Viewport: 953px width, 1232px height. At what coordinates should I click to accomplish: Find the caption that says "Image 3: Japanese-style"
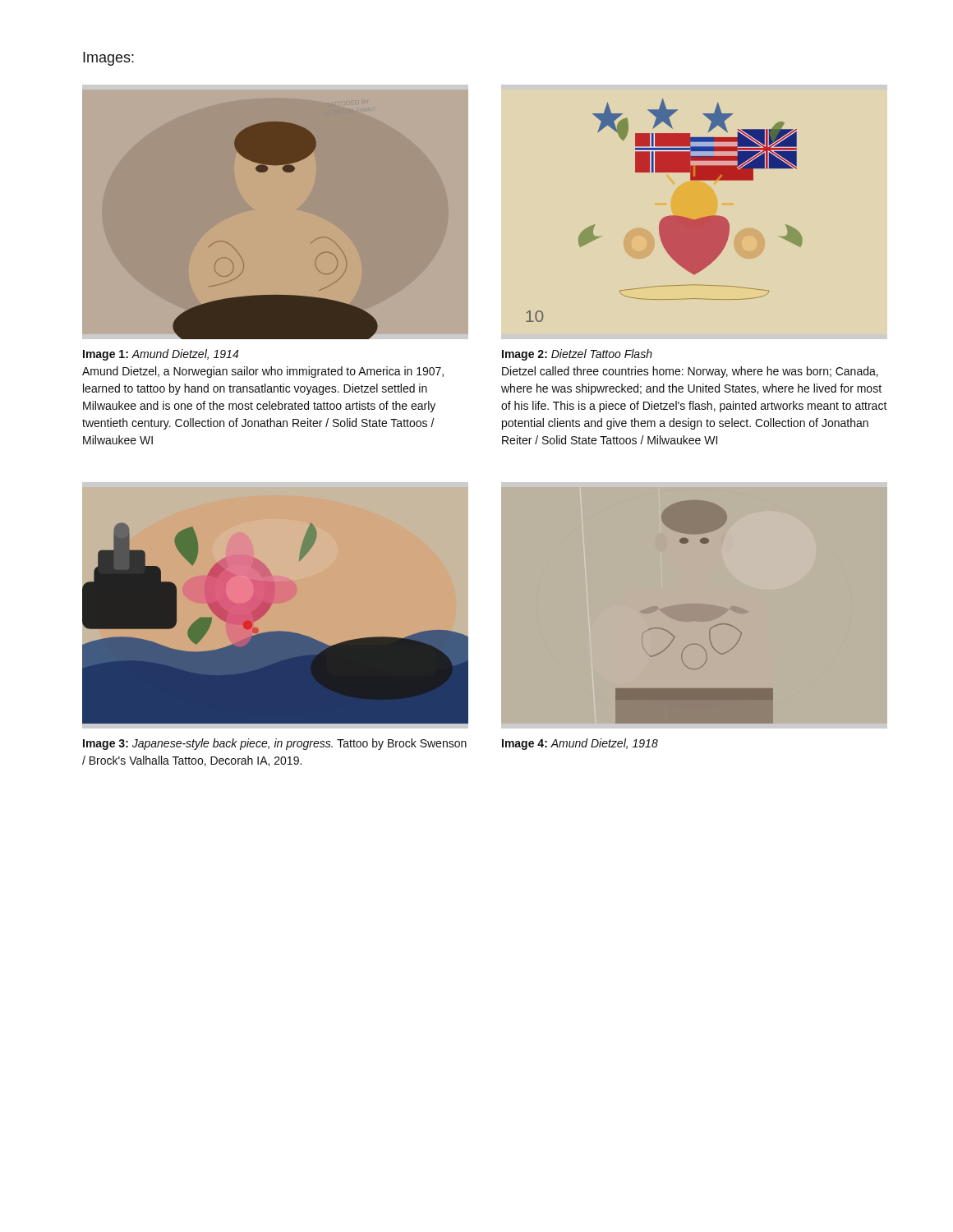(x=275, y=752)
